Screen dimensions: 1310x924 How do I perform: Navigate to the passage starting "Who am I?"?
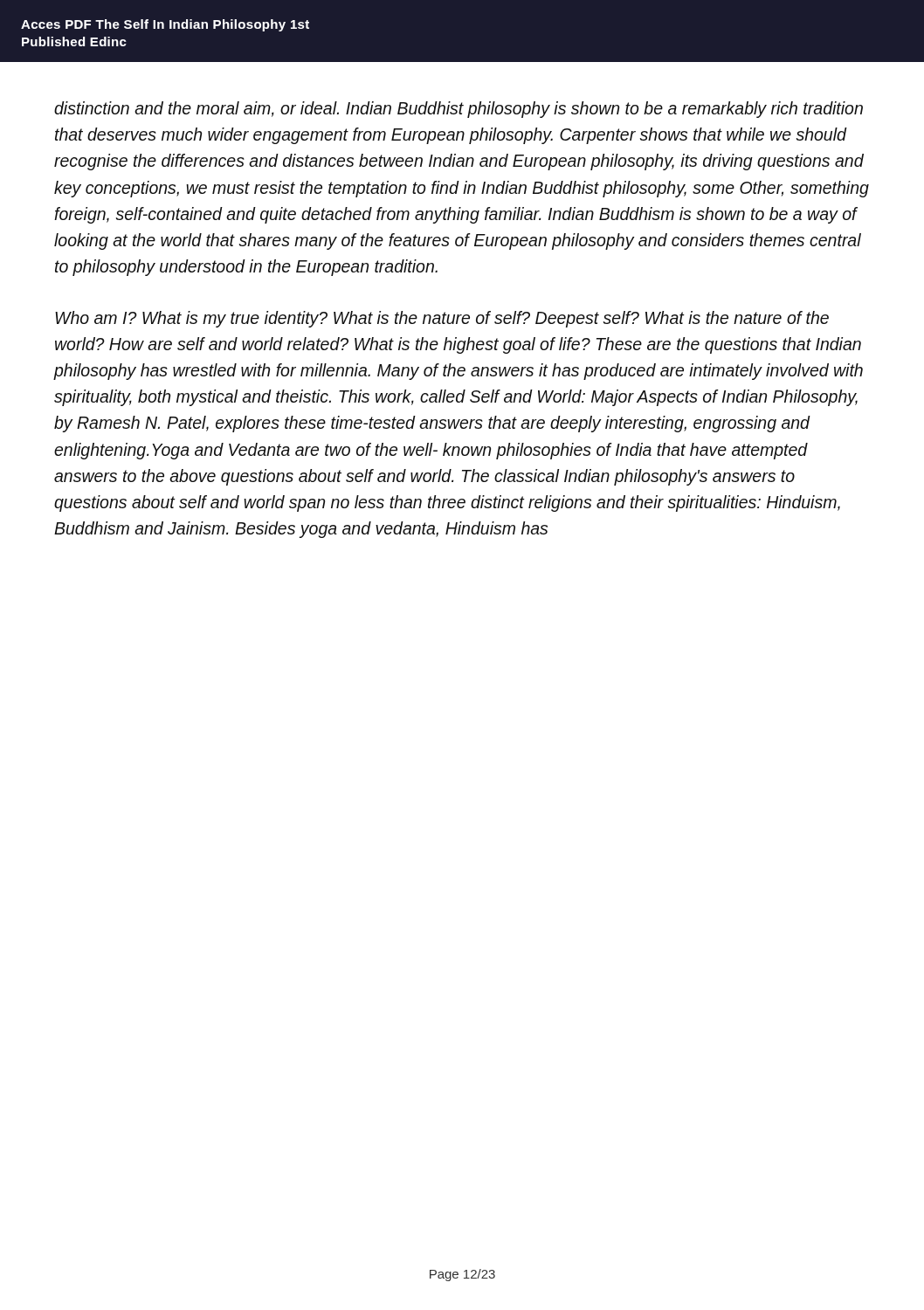tap(459, 423)
